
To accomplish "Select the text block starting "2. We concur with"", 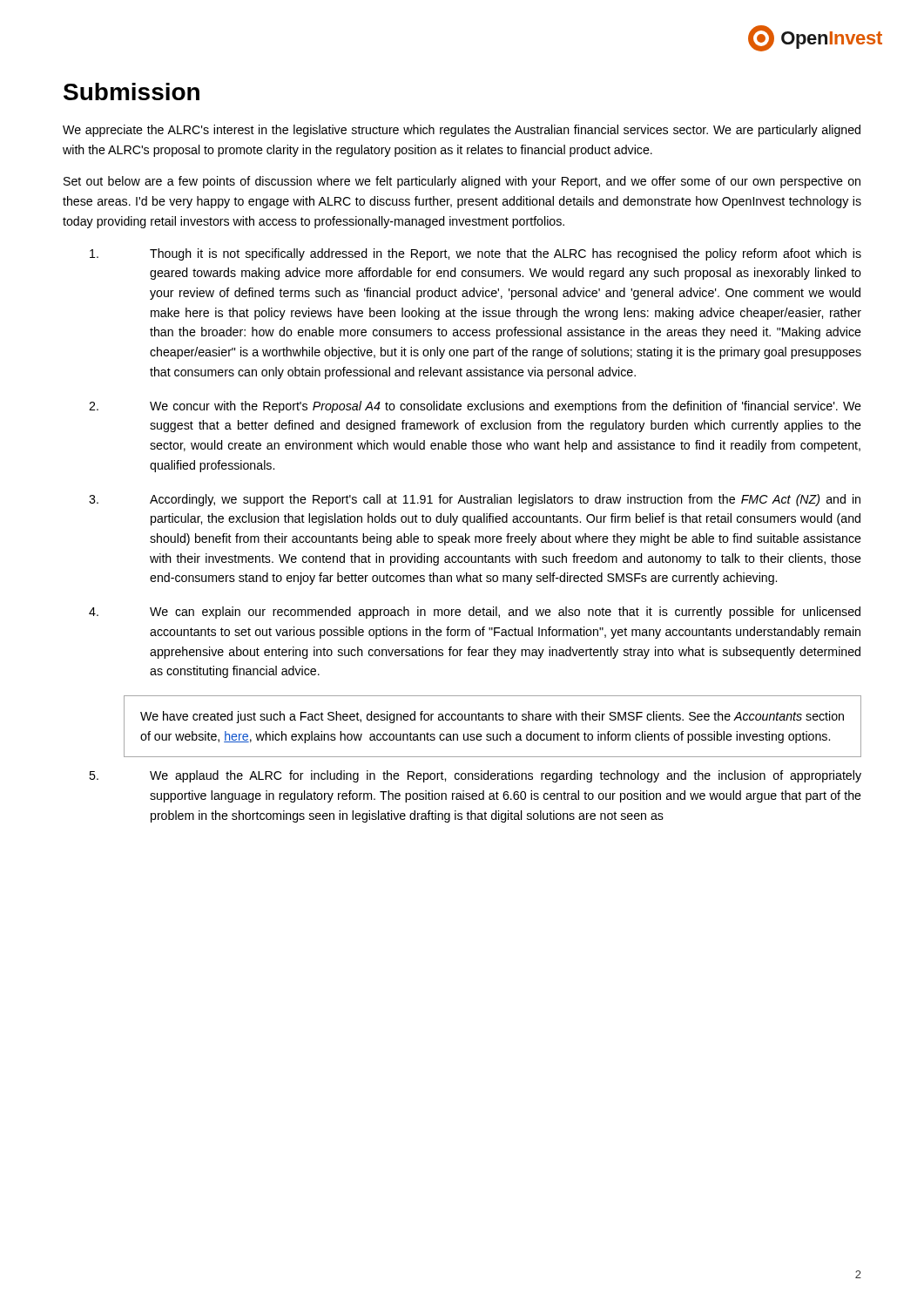I will point(462,436).
